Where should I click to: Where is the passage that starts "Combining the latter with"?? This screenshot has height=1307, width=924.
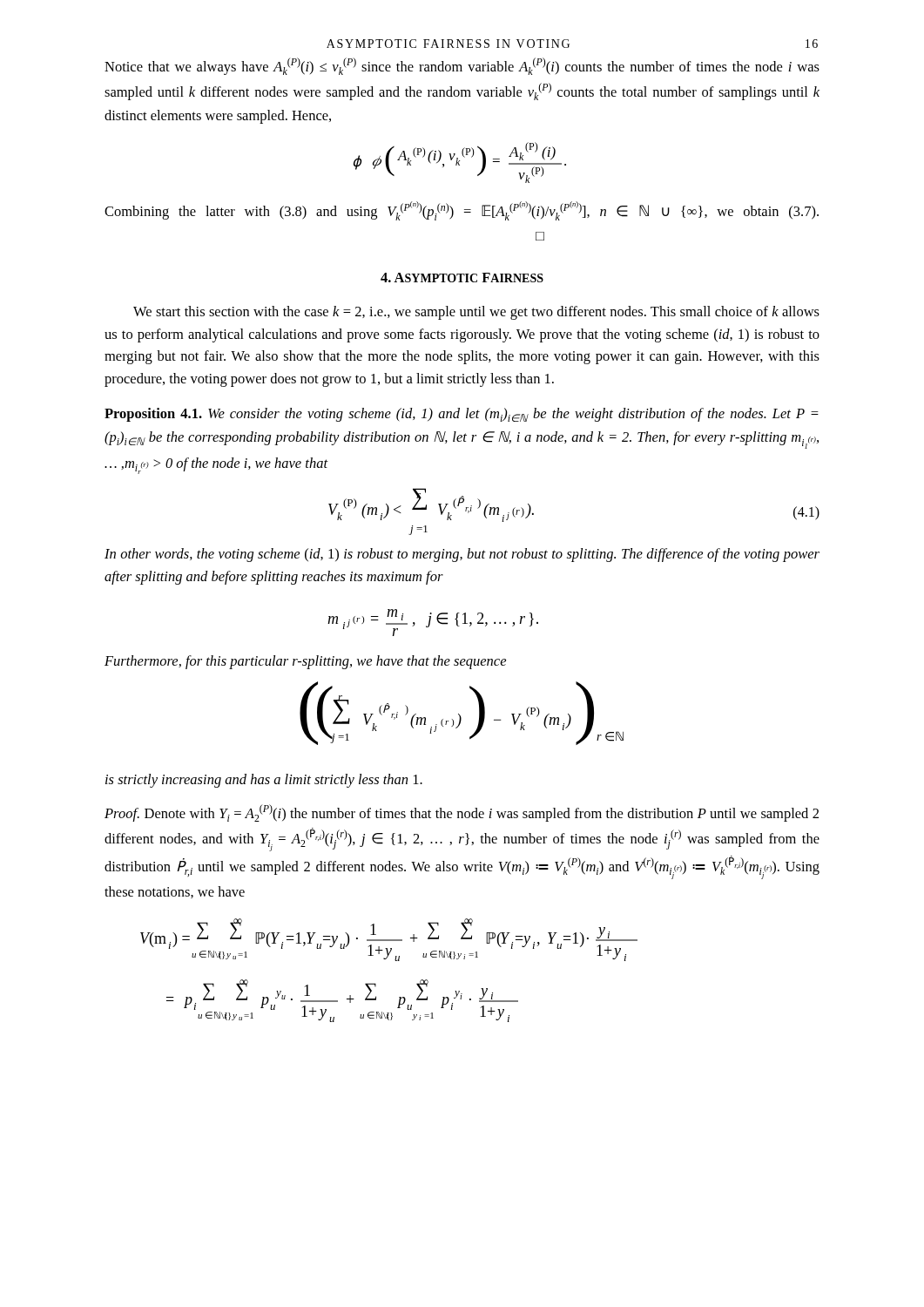point(462,223)
